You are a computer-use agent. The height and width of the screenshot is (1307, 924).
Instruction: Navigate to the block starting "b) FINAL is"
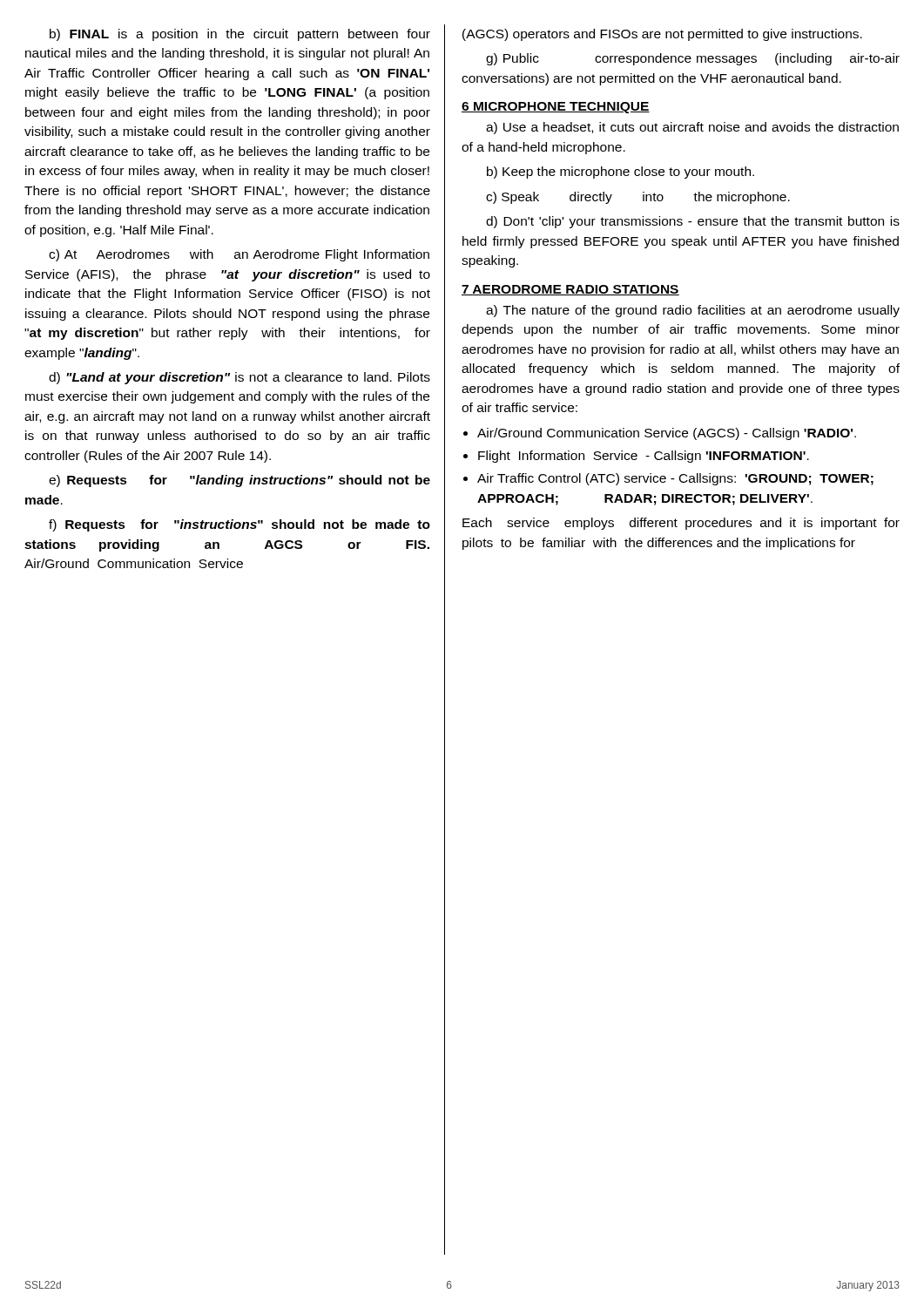pyautogui.click(x=227, y=131)
